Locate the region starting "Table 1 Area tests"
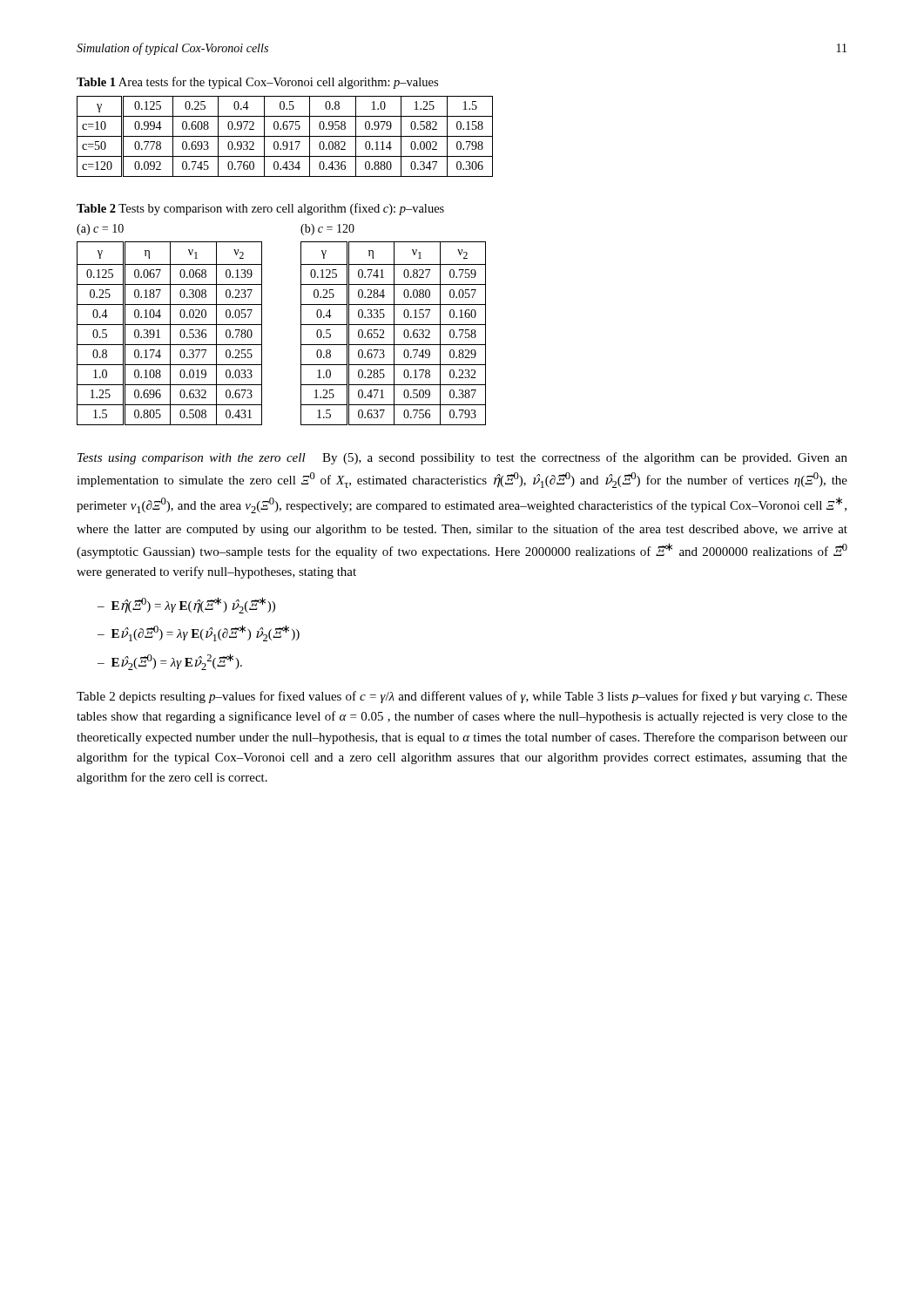The image size is (924, 1307). [258, 82]
